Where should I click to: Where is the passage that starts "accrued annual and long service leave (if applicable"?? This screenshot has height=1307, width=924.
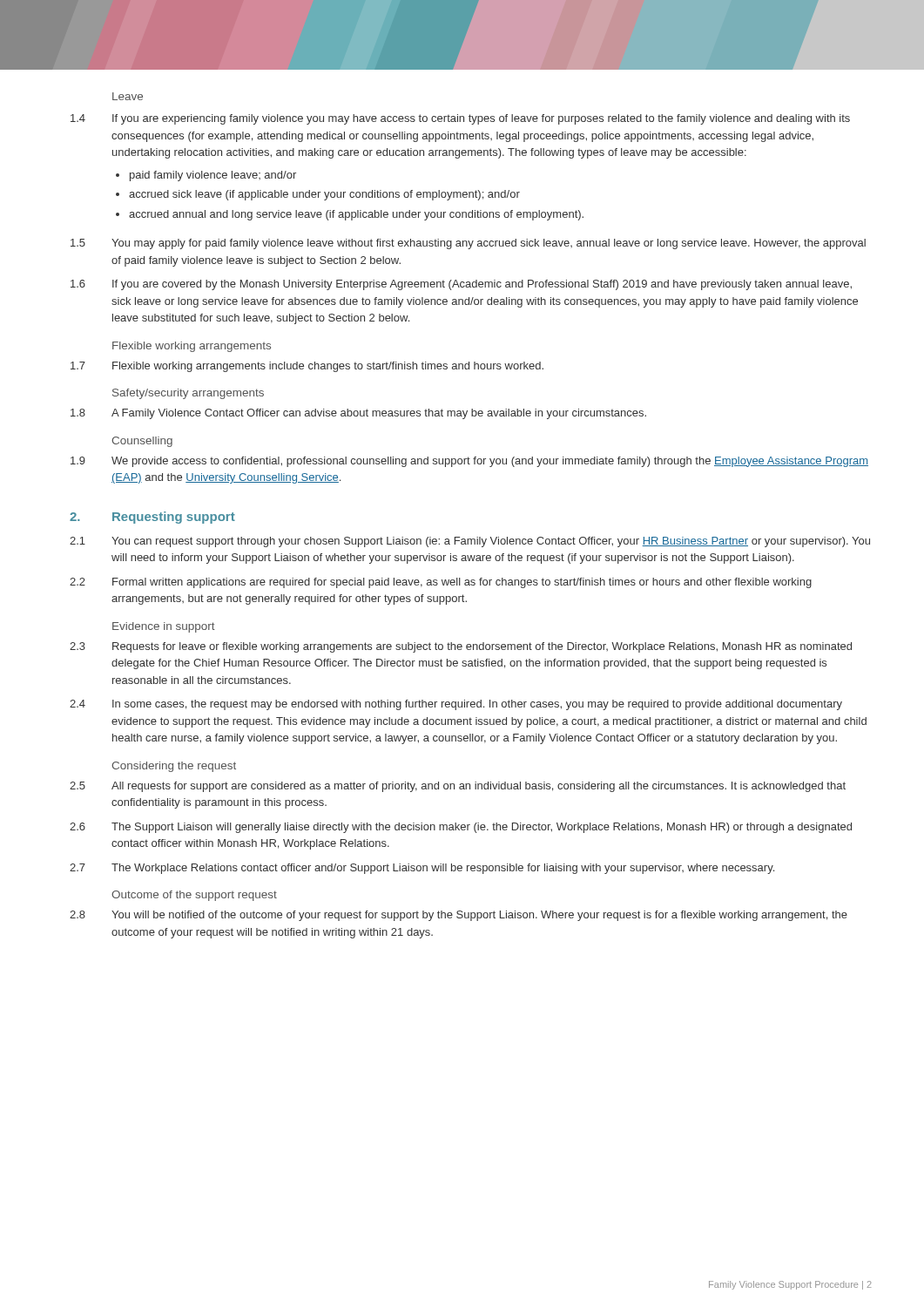pos(357,213)
